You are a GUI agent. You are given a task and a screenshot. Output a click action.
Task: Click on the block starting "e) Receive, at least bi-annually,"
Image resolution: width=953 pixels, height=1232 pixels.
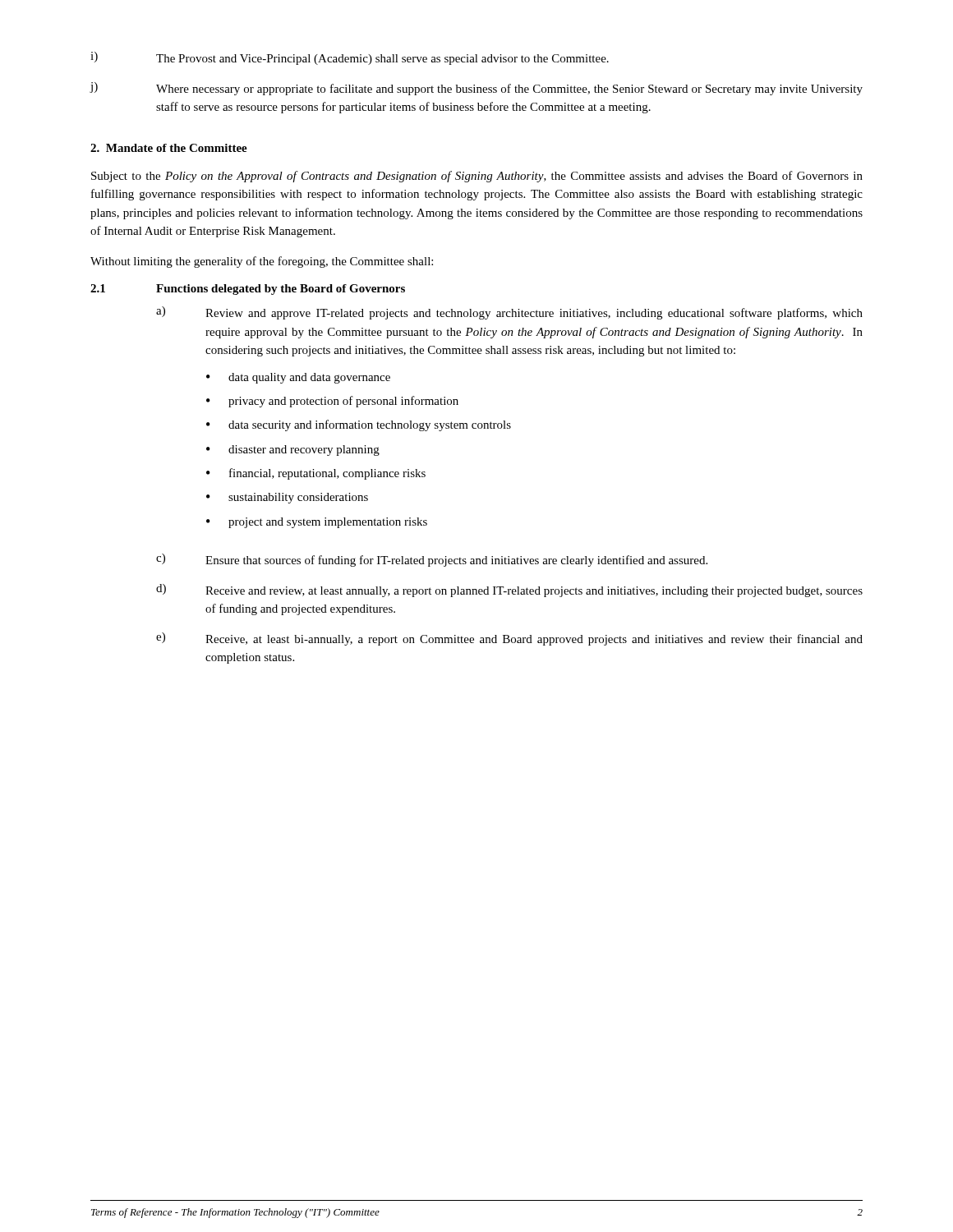pyautogui.click(x=509, y=648)
